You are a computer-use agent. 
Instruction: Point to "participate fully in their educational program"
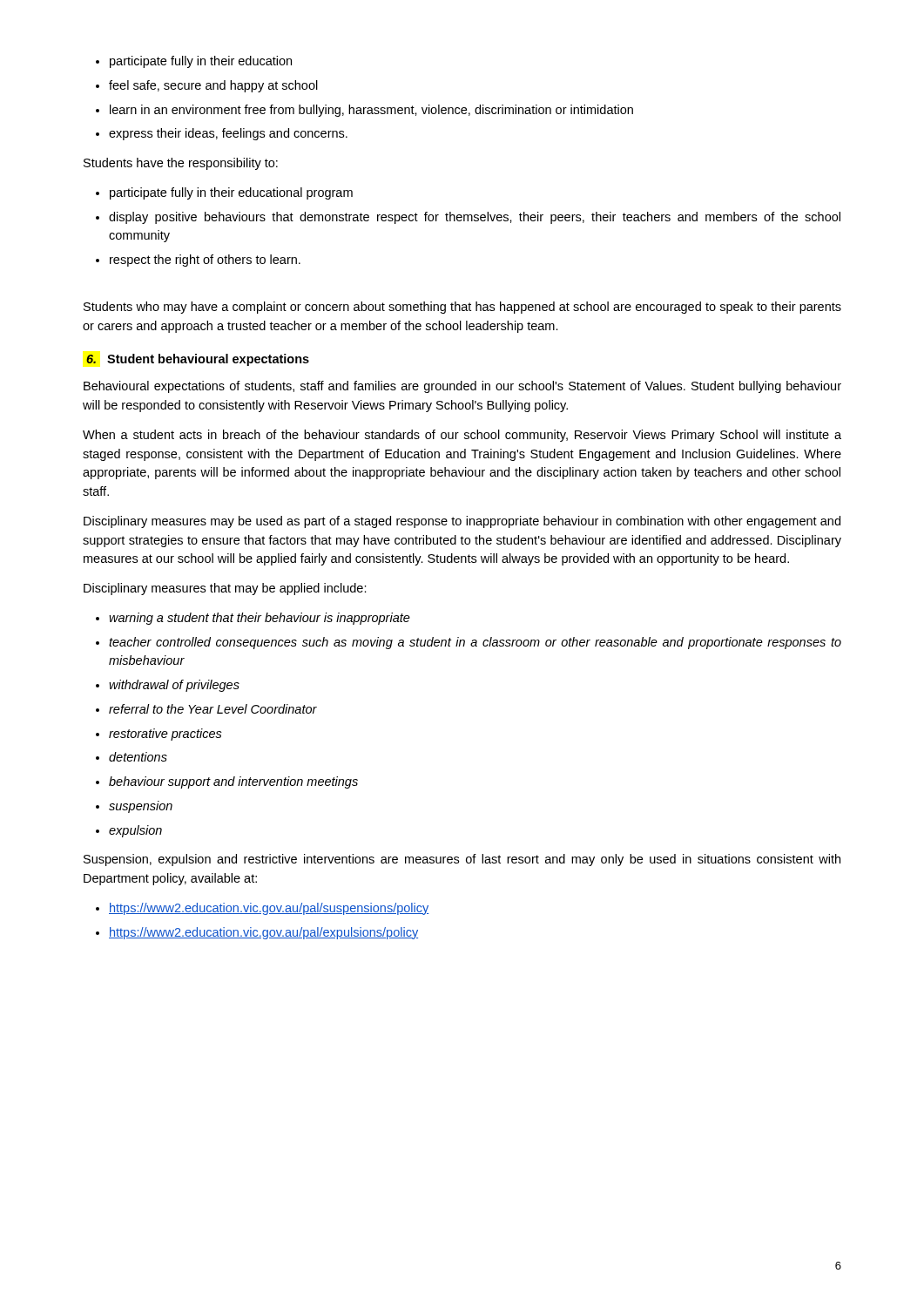pos(231,193)
